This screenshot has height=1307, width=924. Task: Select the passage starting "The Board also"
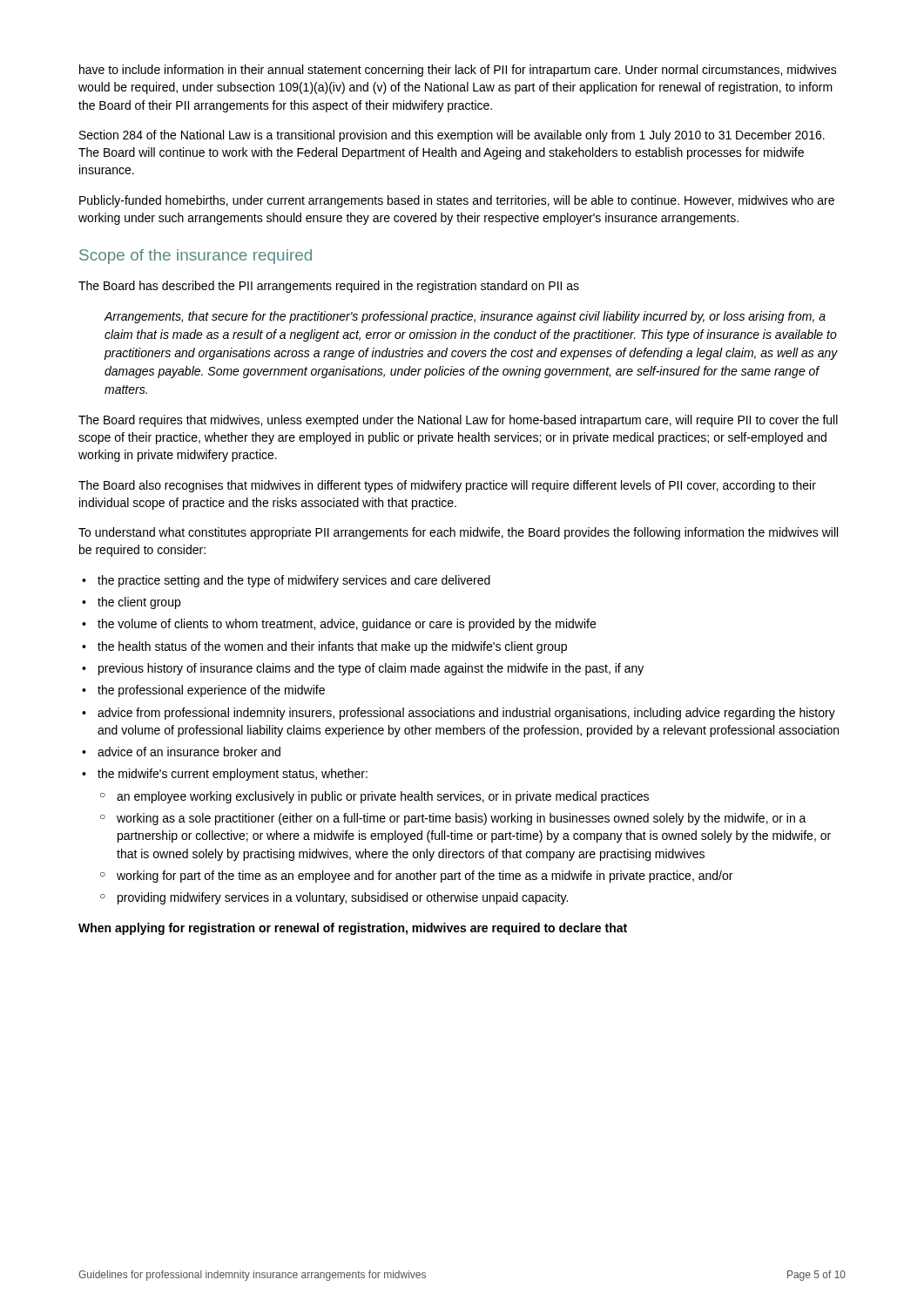447,494
